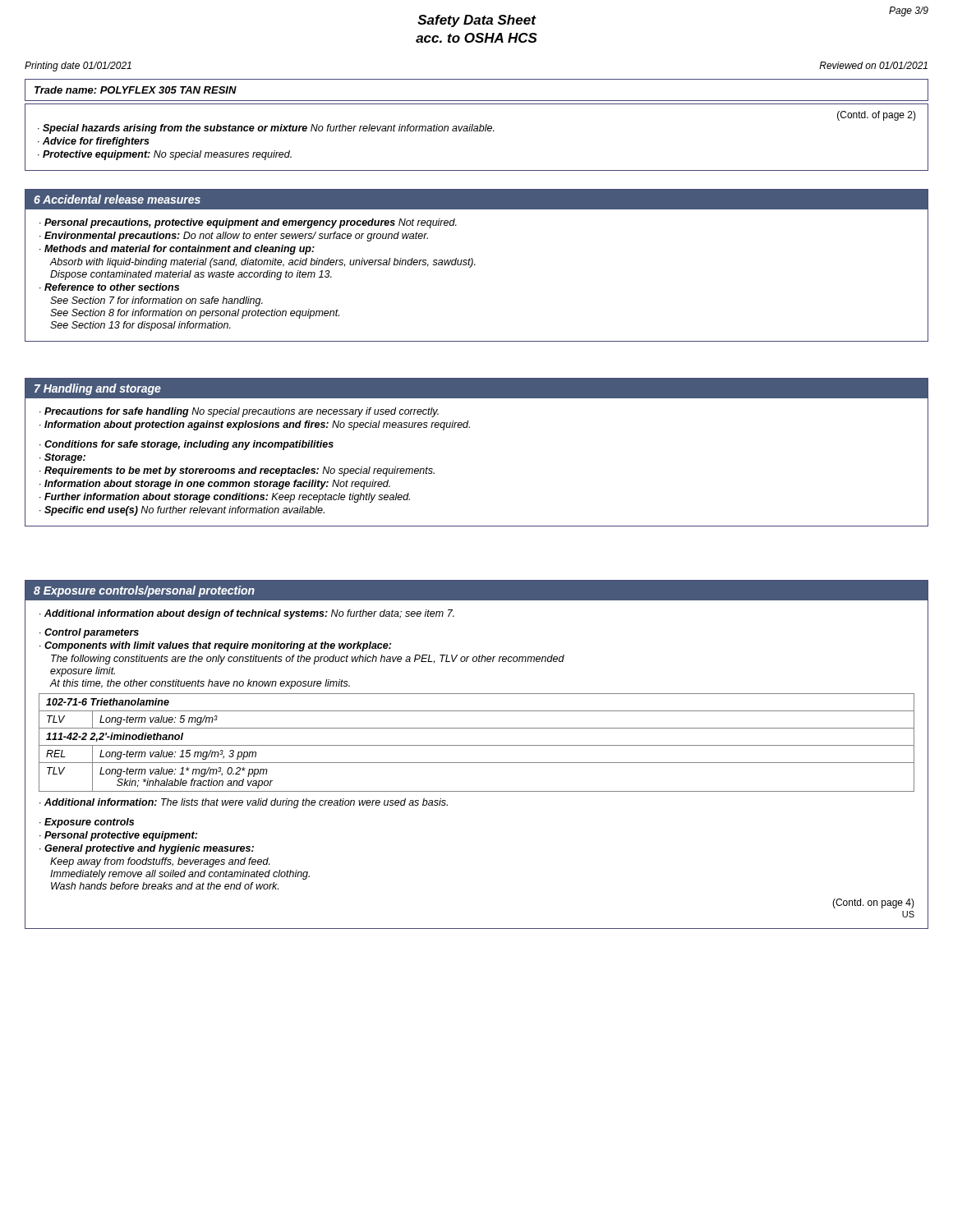Screen dimensions: 1232x953
Task: Click where it says "· Reference to other sections"
Action: 109,287
